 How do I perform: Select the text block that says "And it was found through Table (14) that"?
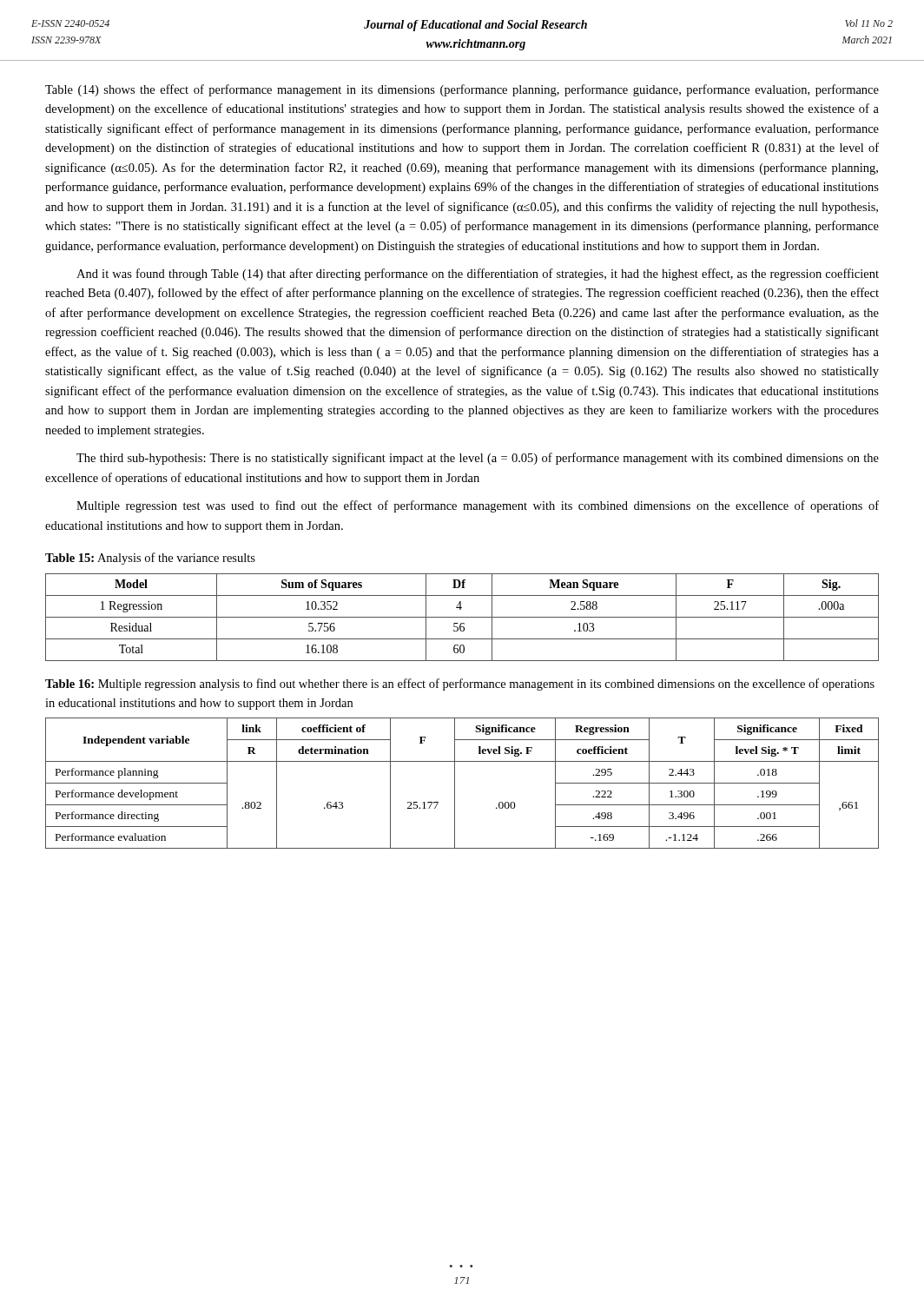coord(462,352)
